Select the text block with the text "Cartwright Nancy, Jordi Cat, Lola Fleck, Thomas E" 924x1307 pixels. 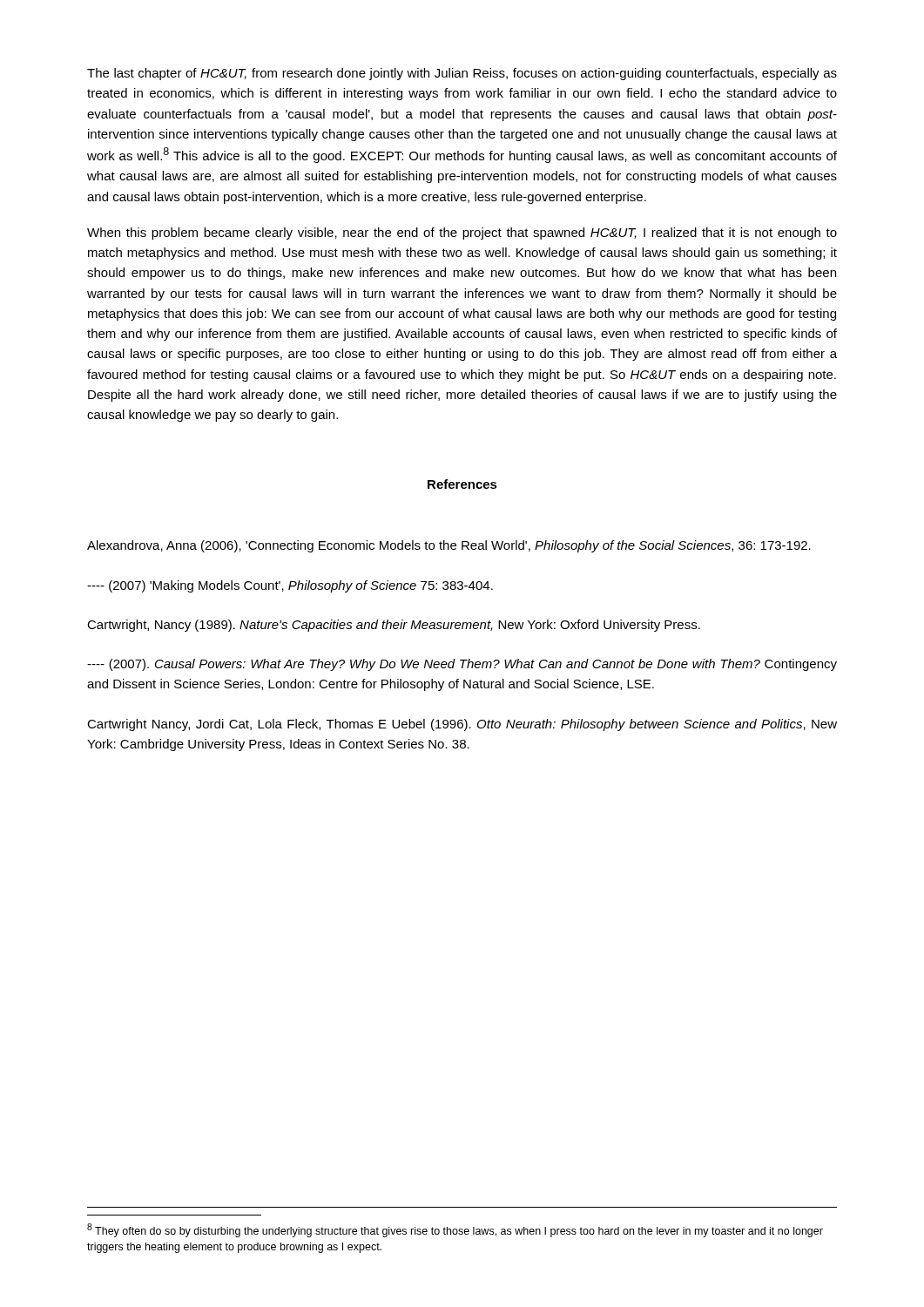click(462, 733)
